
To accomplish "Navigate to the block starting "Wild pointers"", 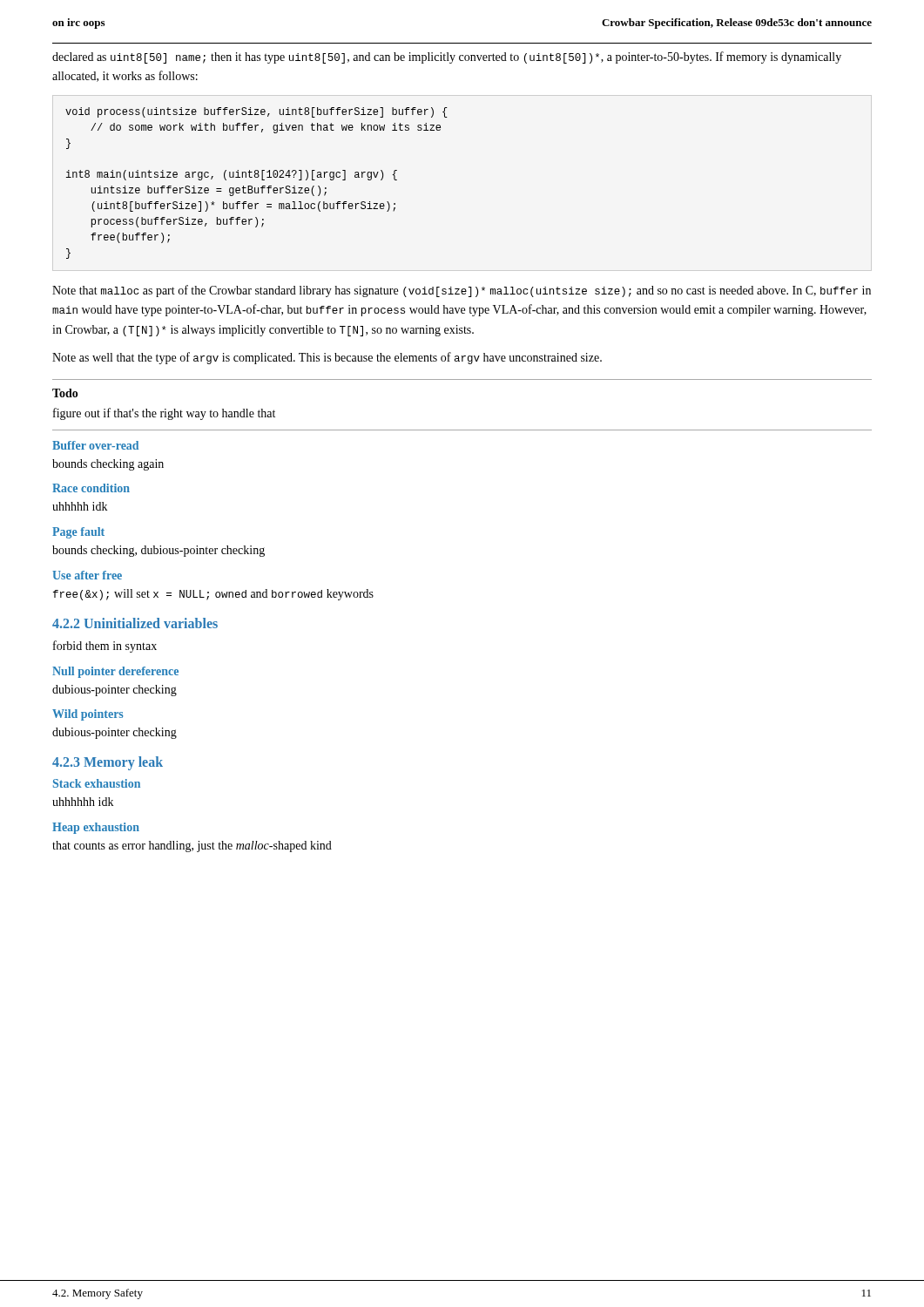I will point(88,714).
